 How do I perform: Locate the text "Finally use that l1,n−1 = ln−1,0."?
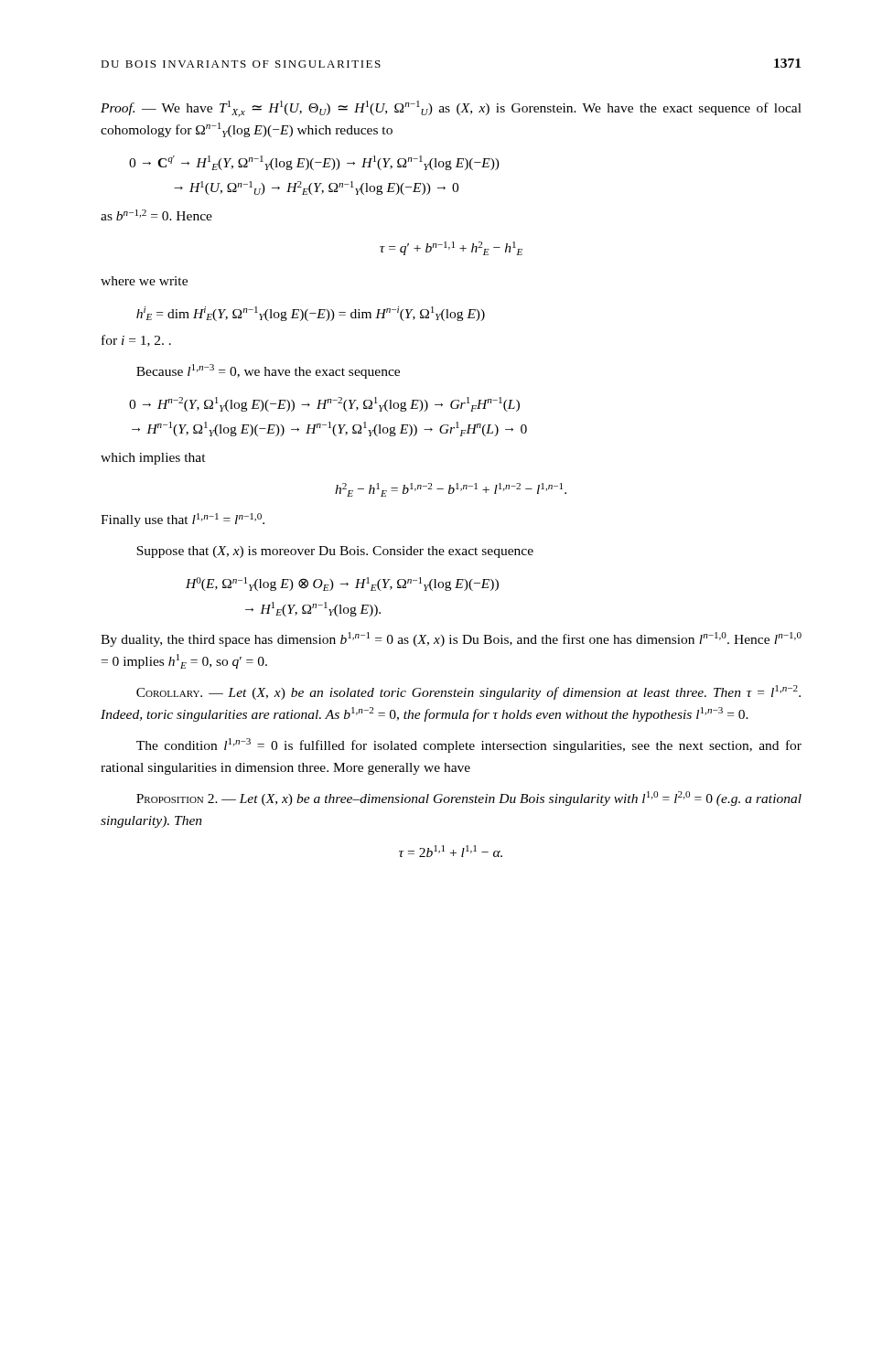[x=183, y=520]
